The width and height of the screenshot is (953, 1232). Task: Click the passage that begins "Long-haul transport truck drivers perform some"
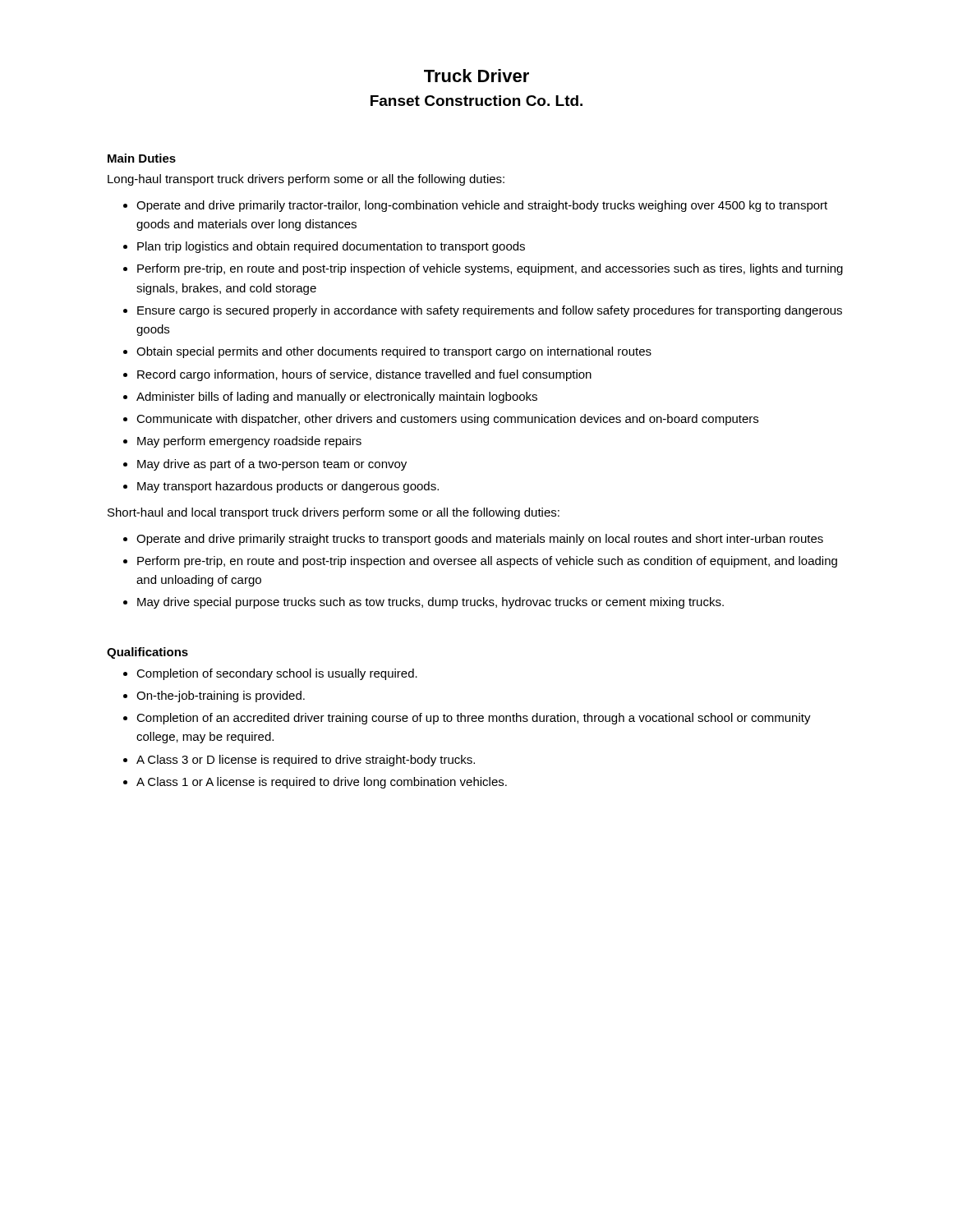click(306, 179)
